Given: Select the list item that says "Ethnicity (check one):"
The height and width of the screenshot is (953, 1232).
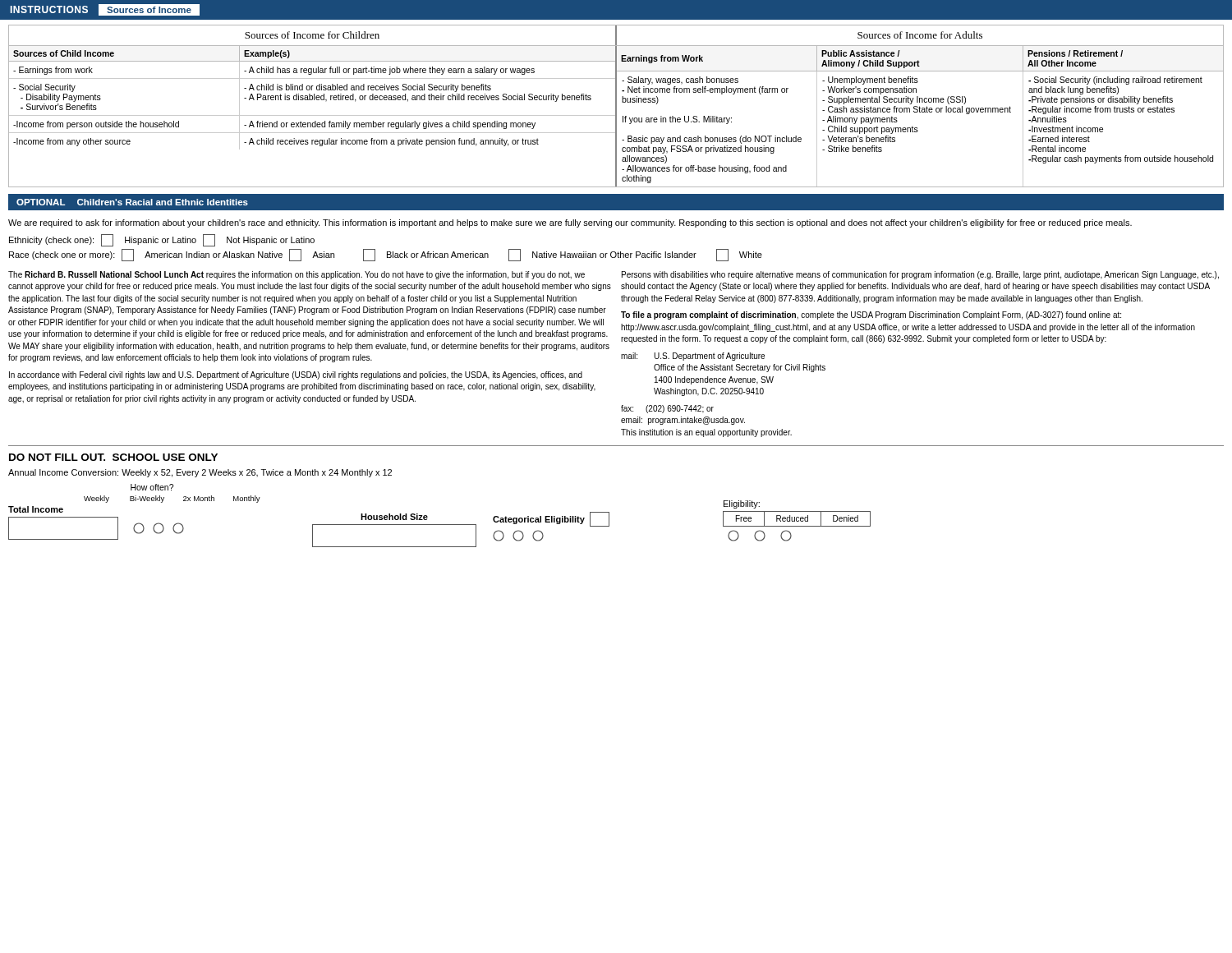Looking at the screenshot, I should (162, 240).
